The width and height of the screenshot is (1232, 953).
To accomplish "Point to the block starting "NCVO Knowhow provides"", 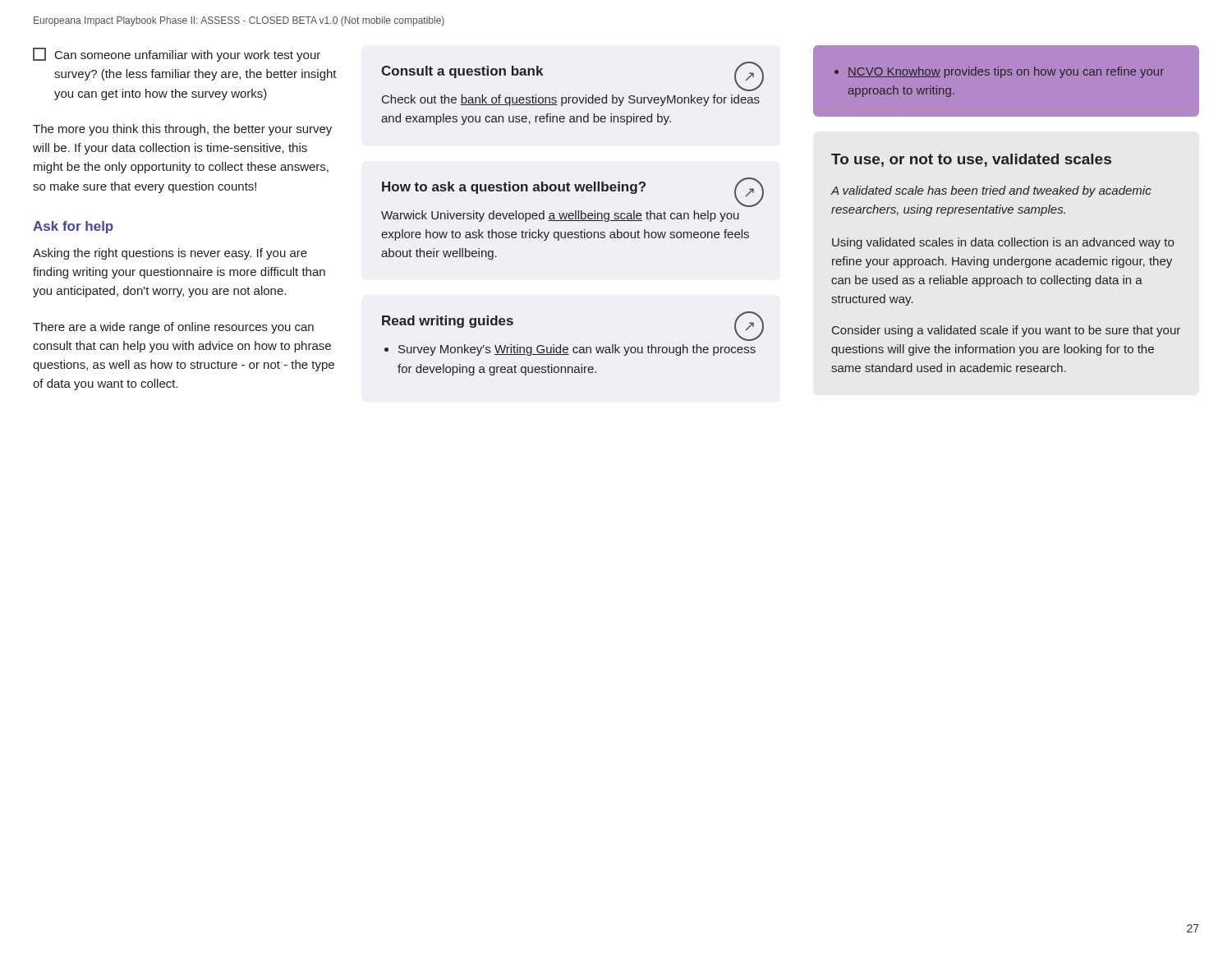I will click(1006, 81).
